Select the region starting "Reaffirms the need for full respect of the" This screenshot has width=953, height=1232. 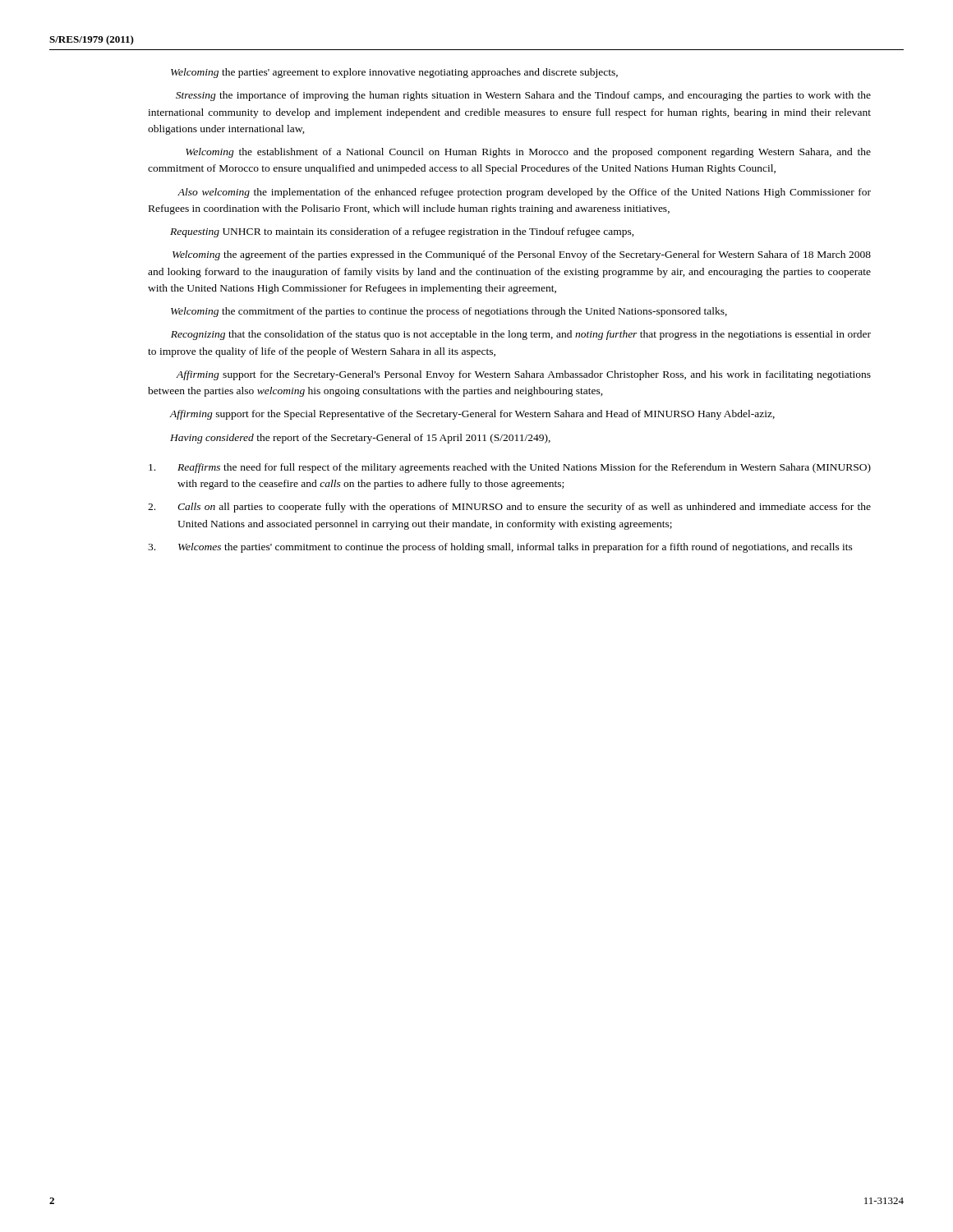tap(509, 476)
